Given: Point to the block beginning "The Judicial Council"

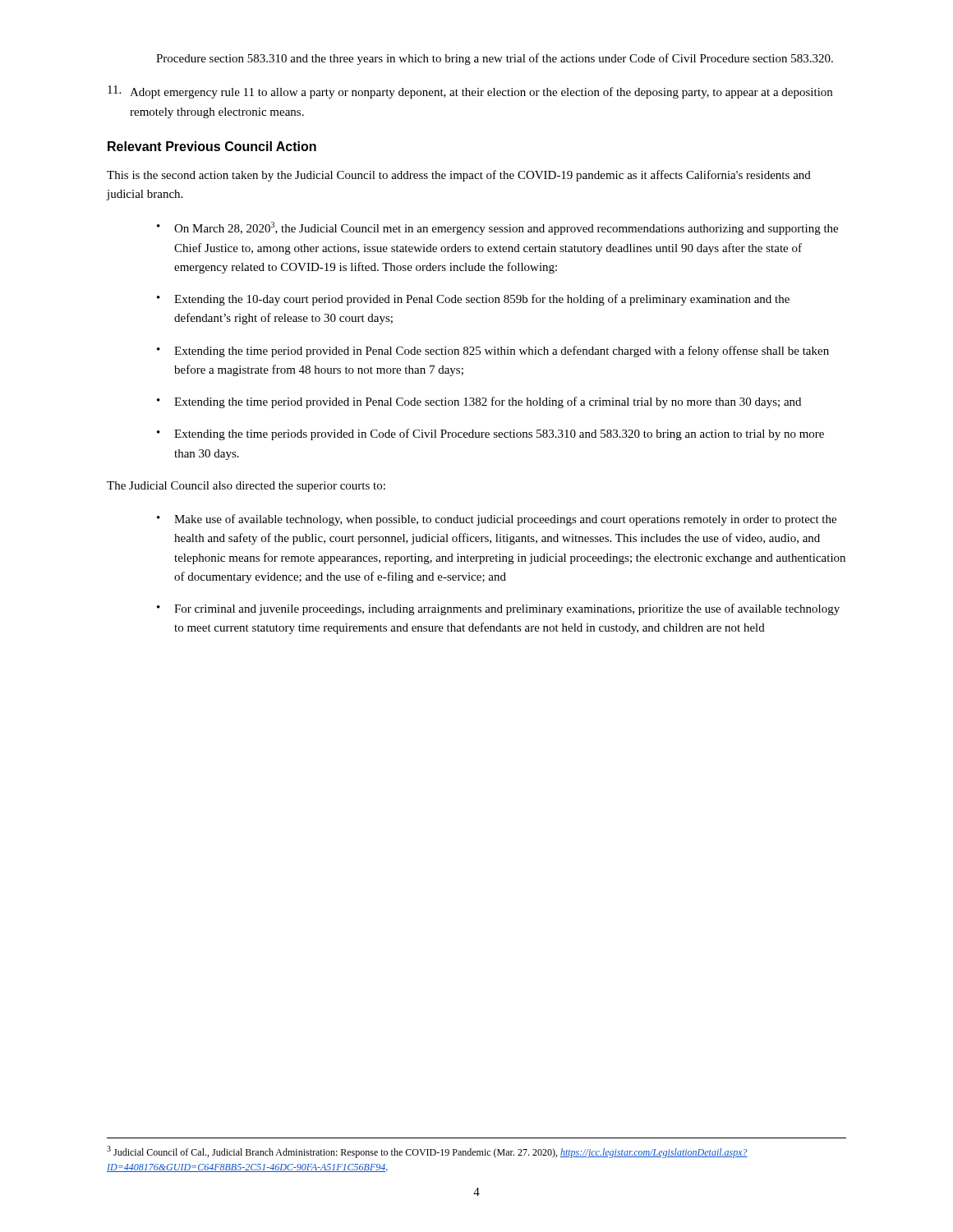Looking at the screenshot, I should pos(246,487).
